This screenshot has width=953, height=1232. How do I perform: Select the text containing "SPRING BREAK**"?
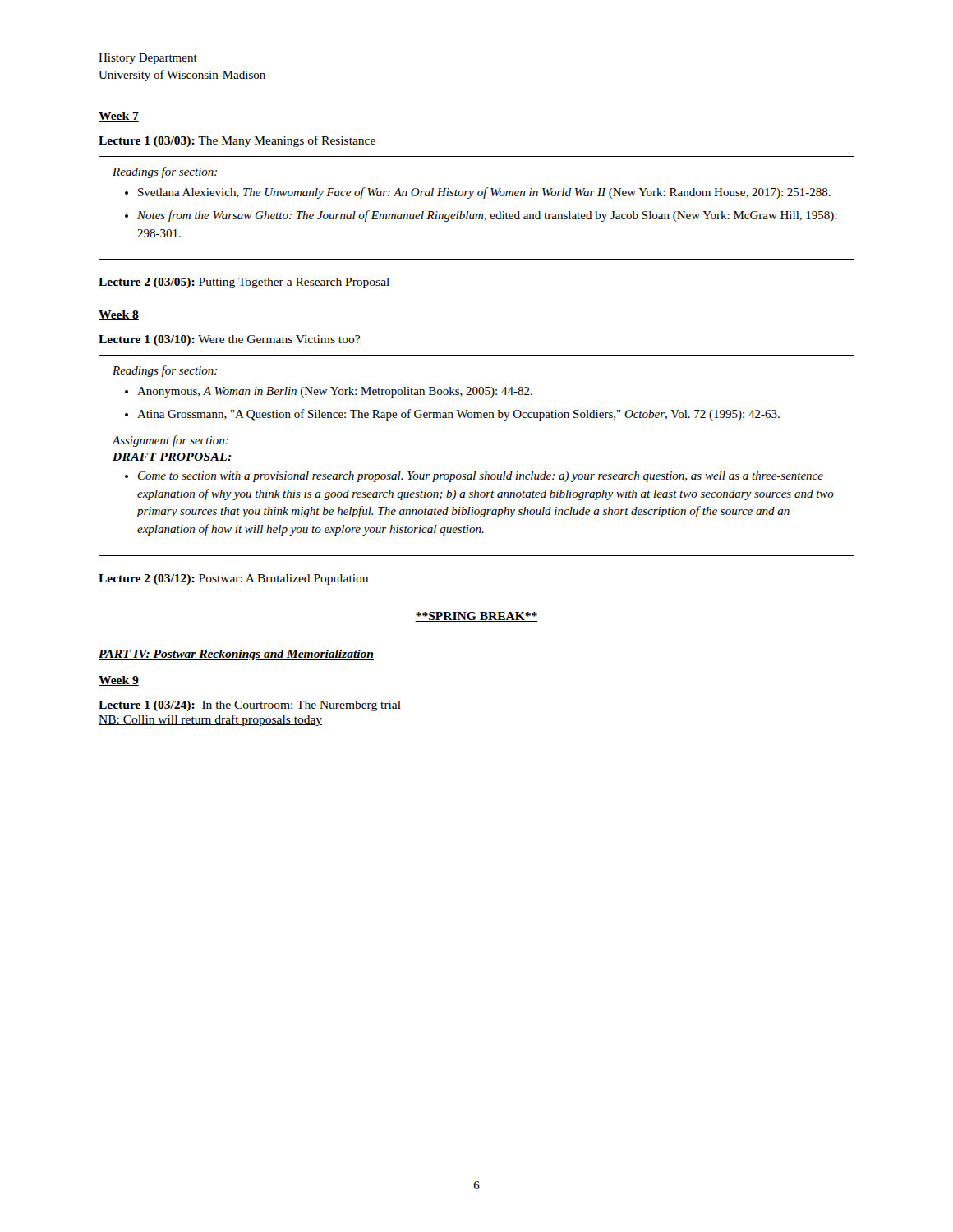[476, 615]
